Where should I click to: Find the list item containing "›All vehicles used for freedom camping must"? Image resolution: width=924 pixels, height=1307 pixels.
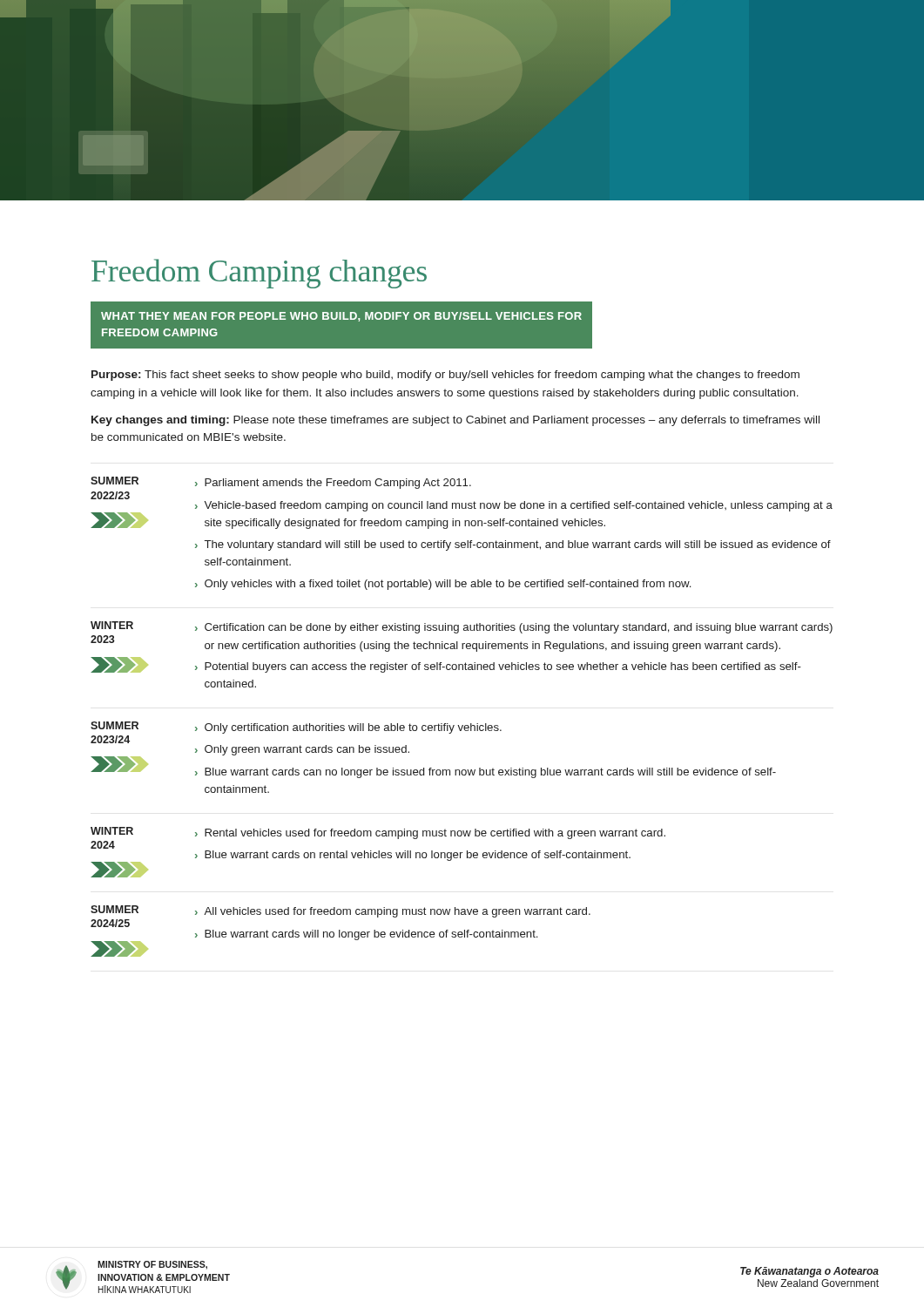coord(514,923)
